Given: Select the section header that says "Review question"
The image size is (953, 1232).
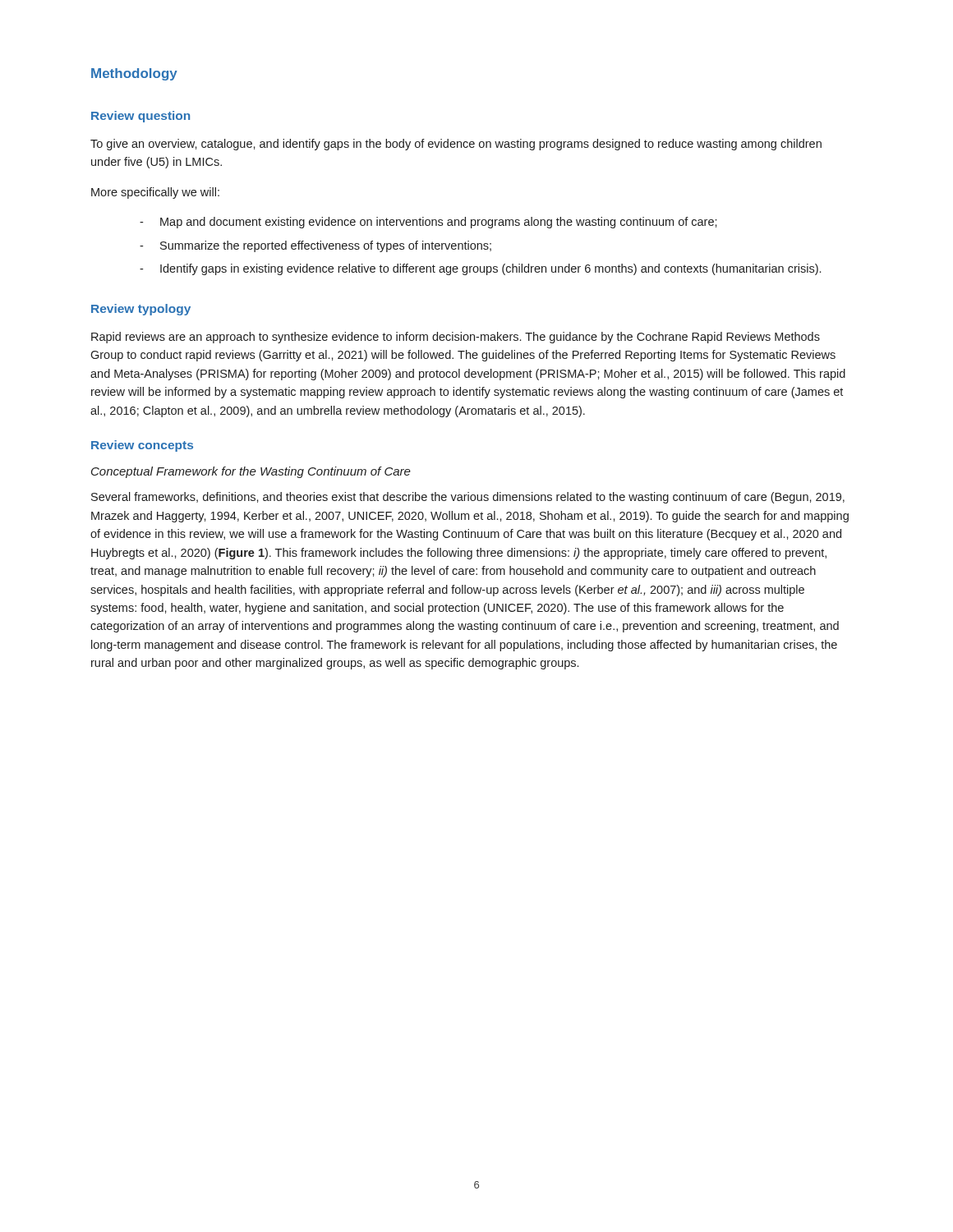Looking at the screenshot, I should (140, 117).
